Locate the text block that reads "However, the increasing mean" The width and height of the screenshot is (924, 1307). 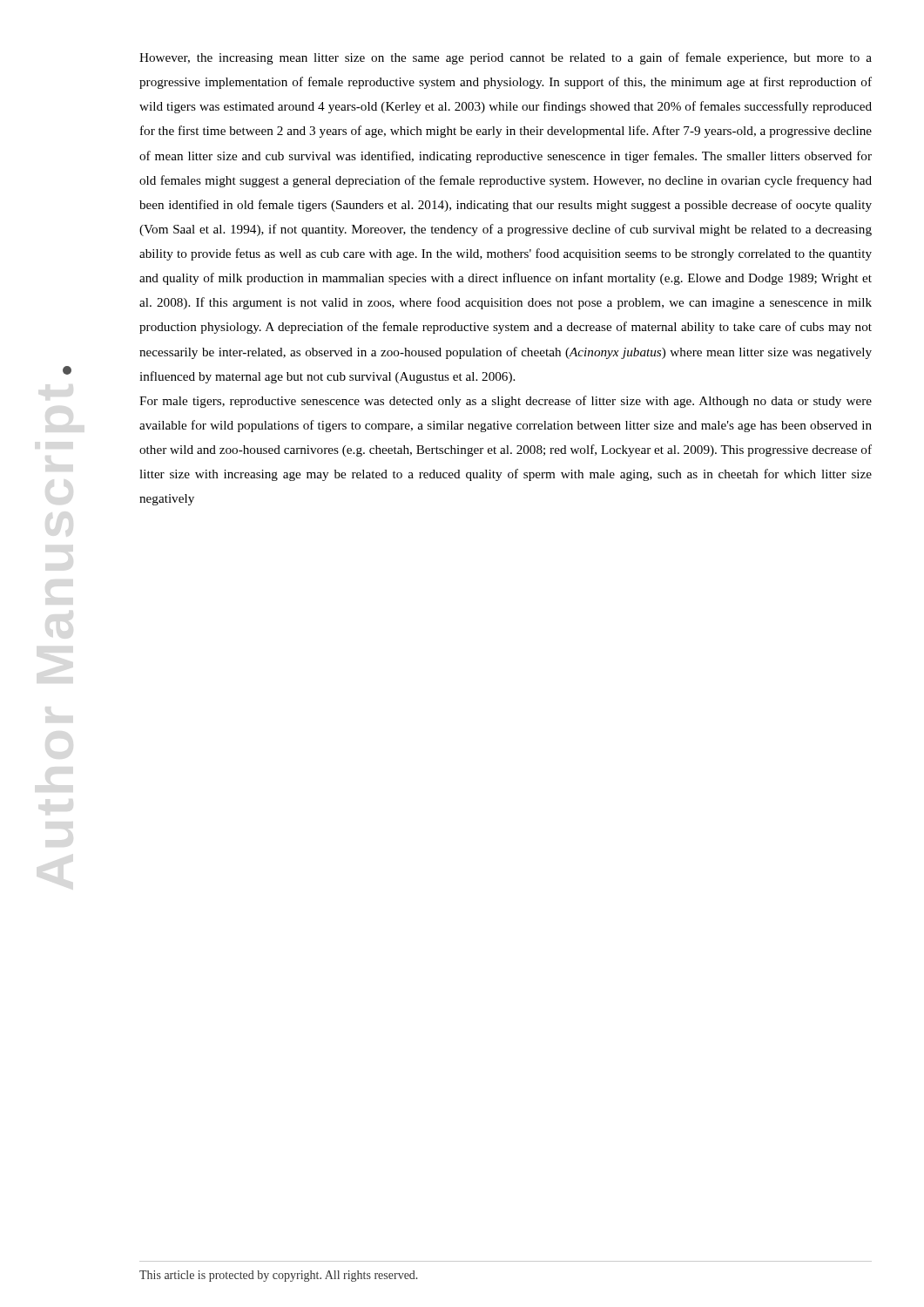coord(506,278)
